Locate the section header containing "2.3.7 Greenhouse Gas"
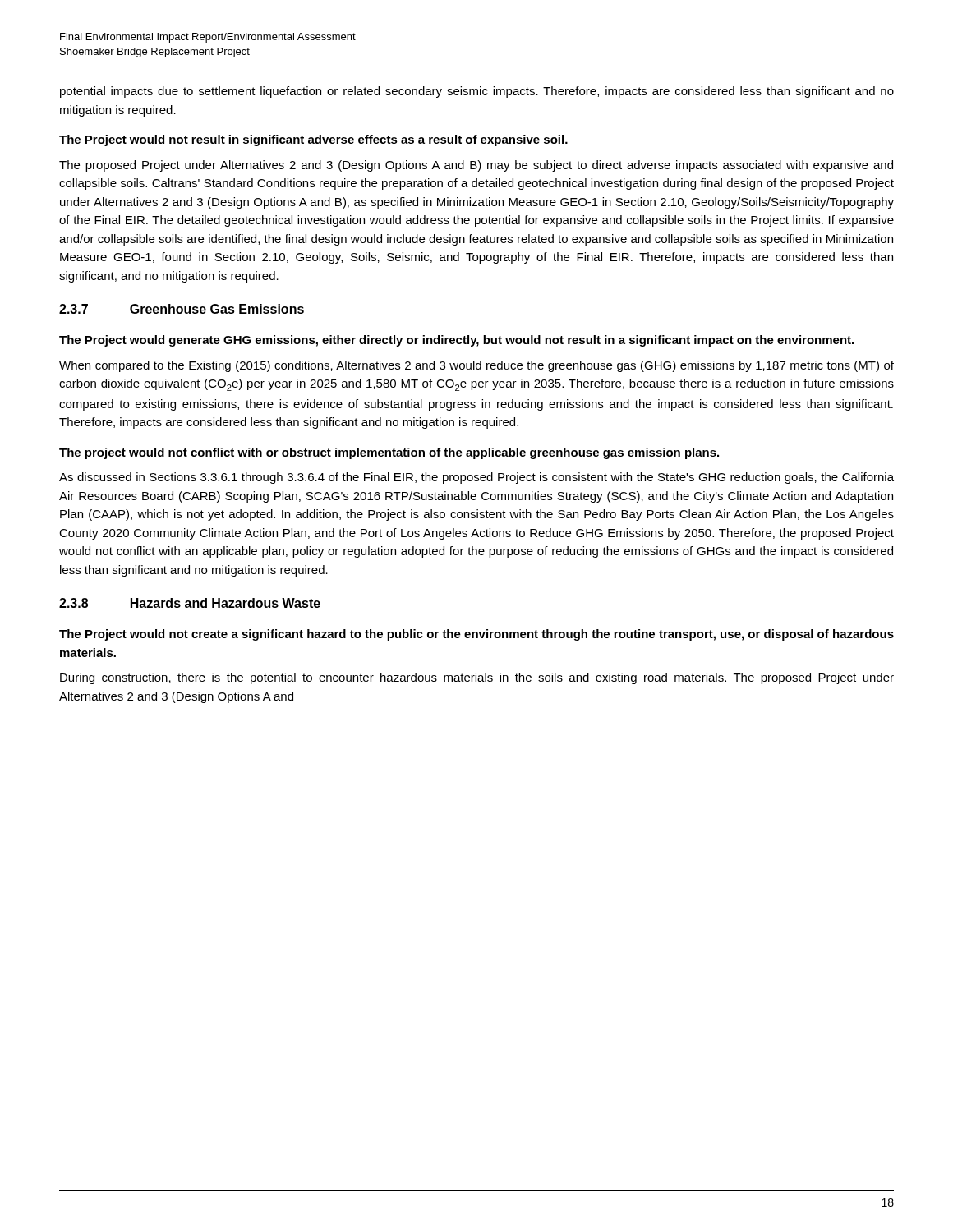953x1232 pixels. 182,309
